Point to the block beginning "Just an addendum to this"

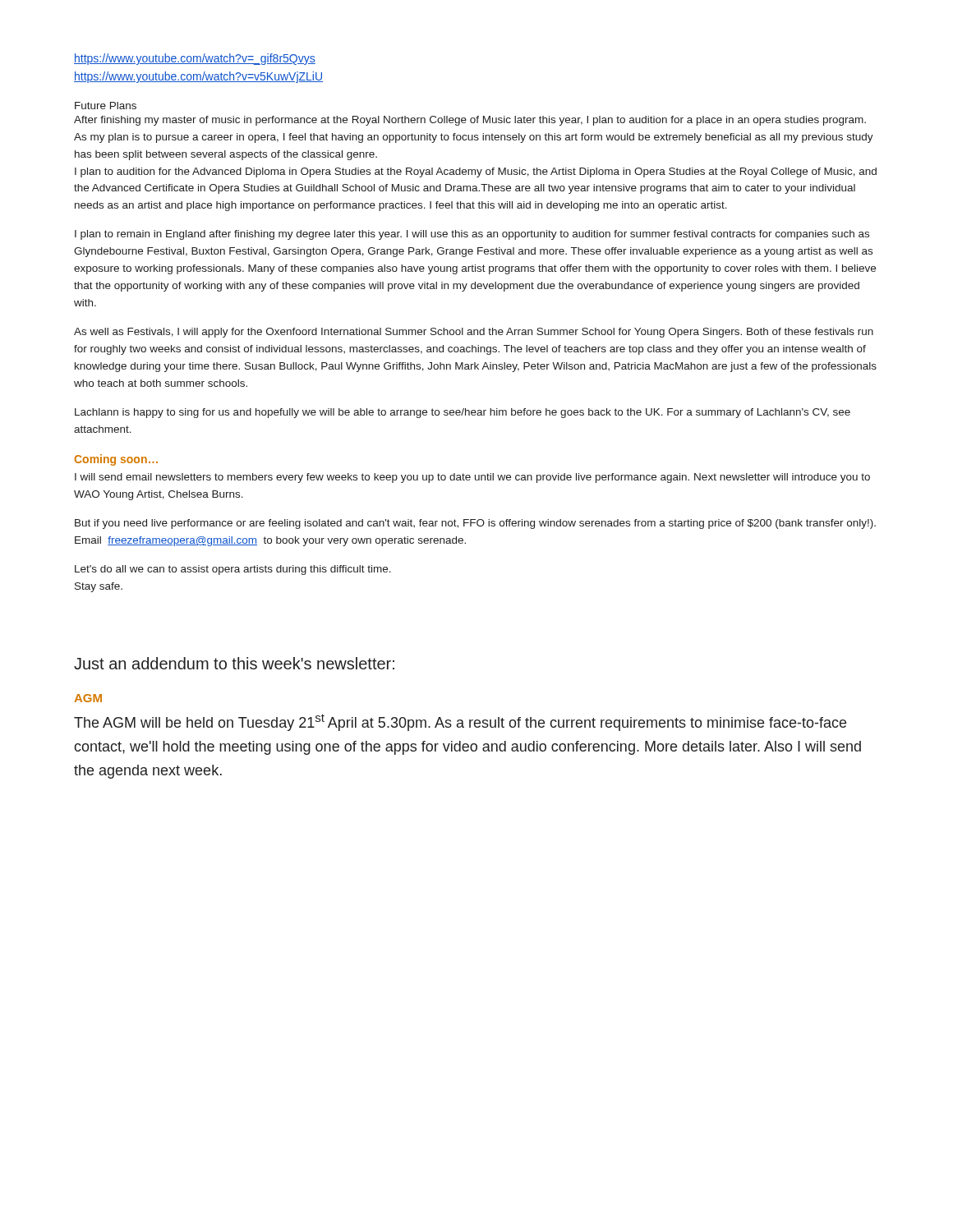[x=235, y=664]
